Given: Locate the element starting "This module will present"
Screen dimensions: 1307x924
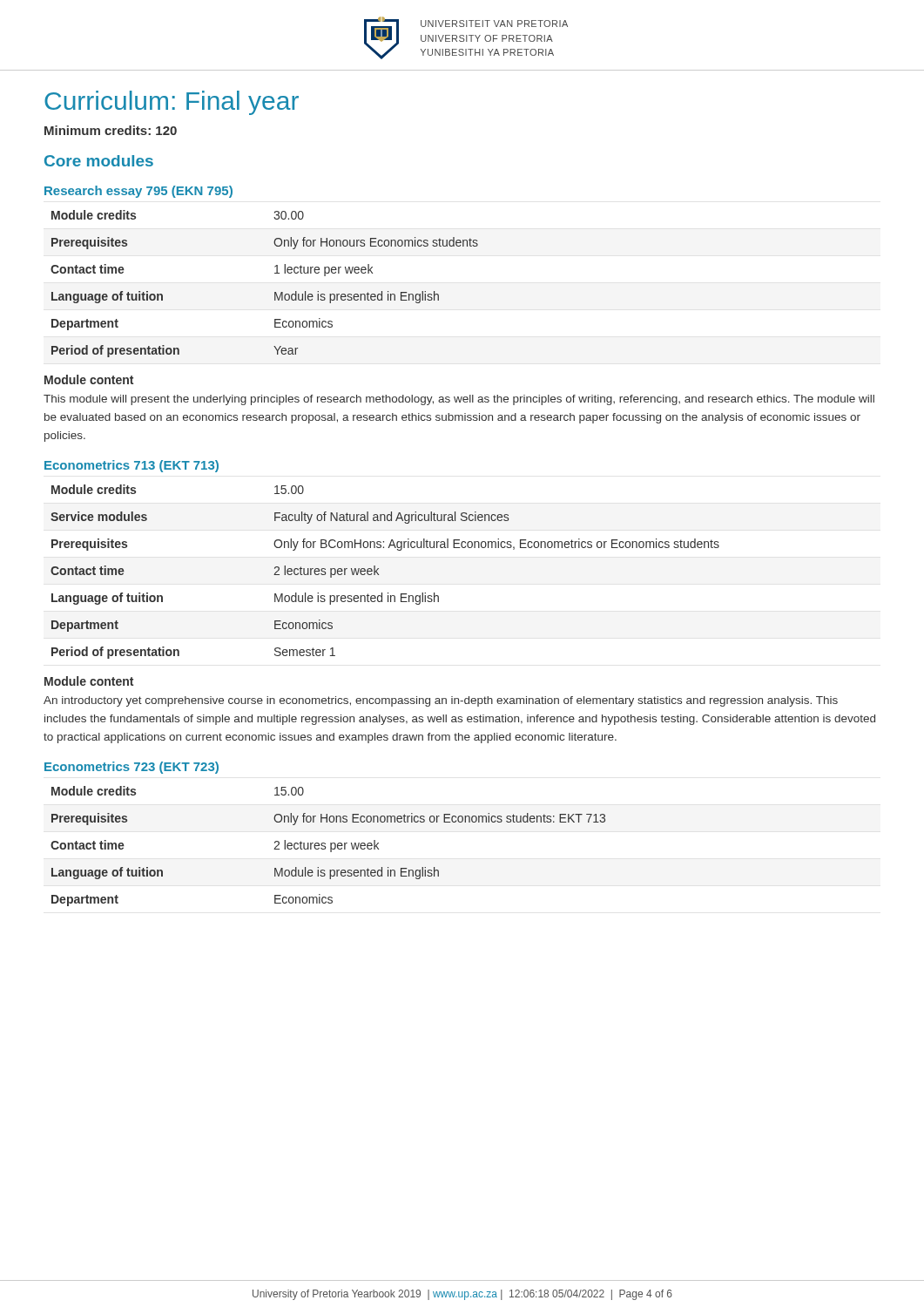Looking at the screenshot, I should (x=459, y=417).
